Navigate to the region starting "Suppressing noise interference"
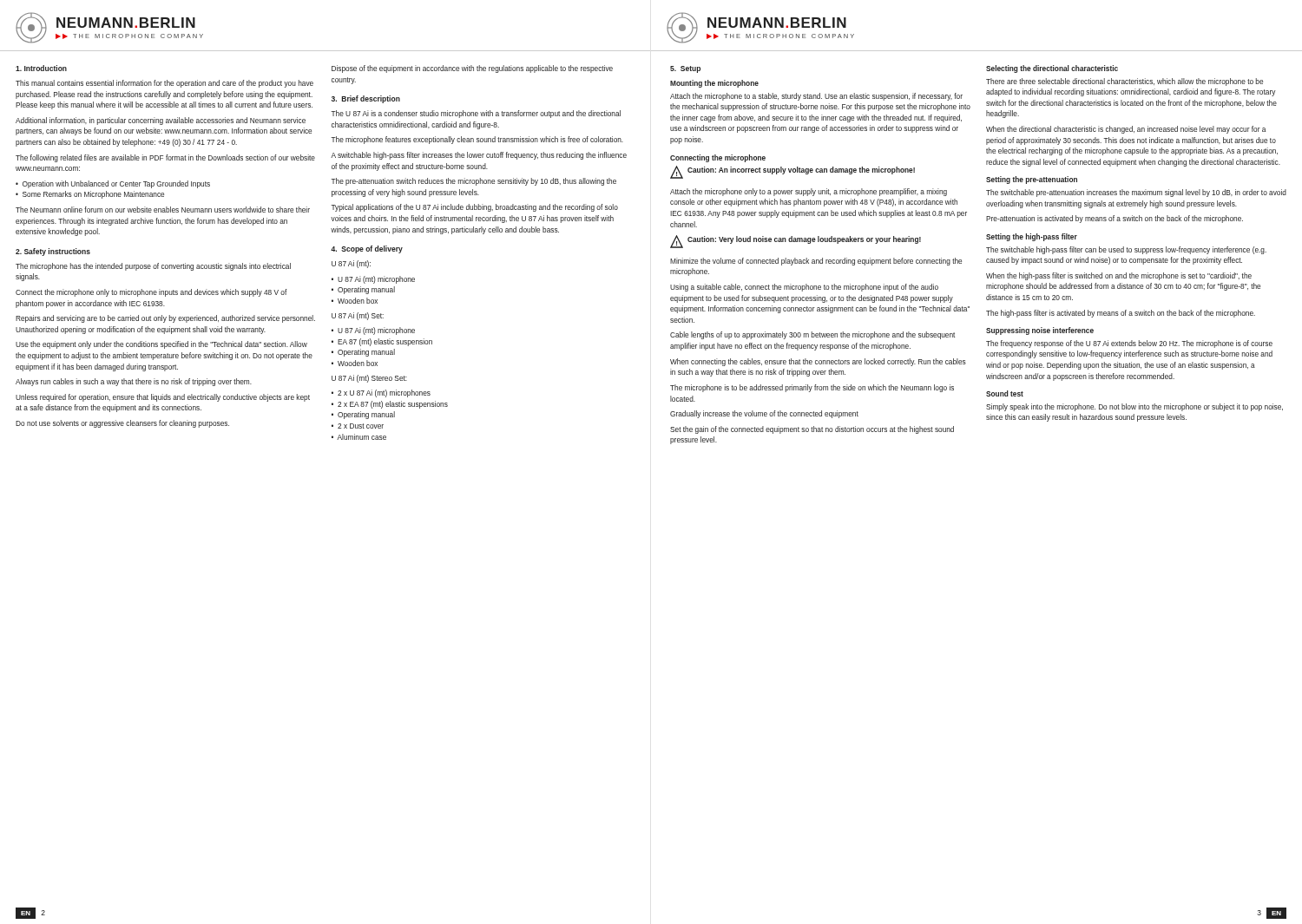 [x=1040, y=331]
